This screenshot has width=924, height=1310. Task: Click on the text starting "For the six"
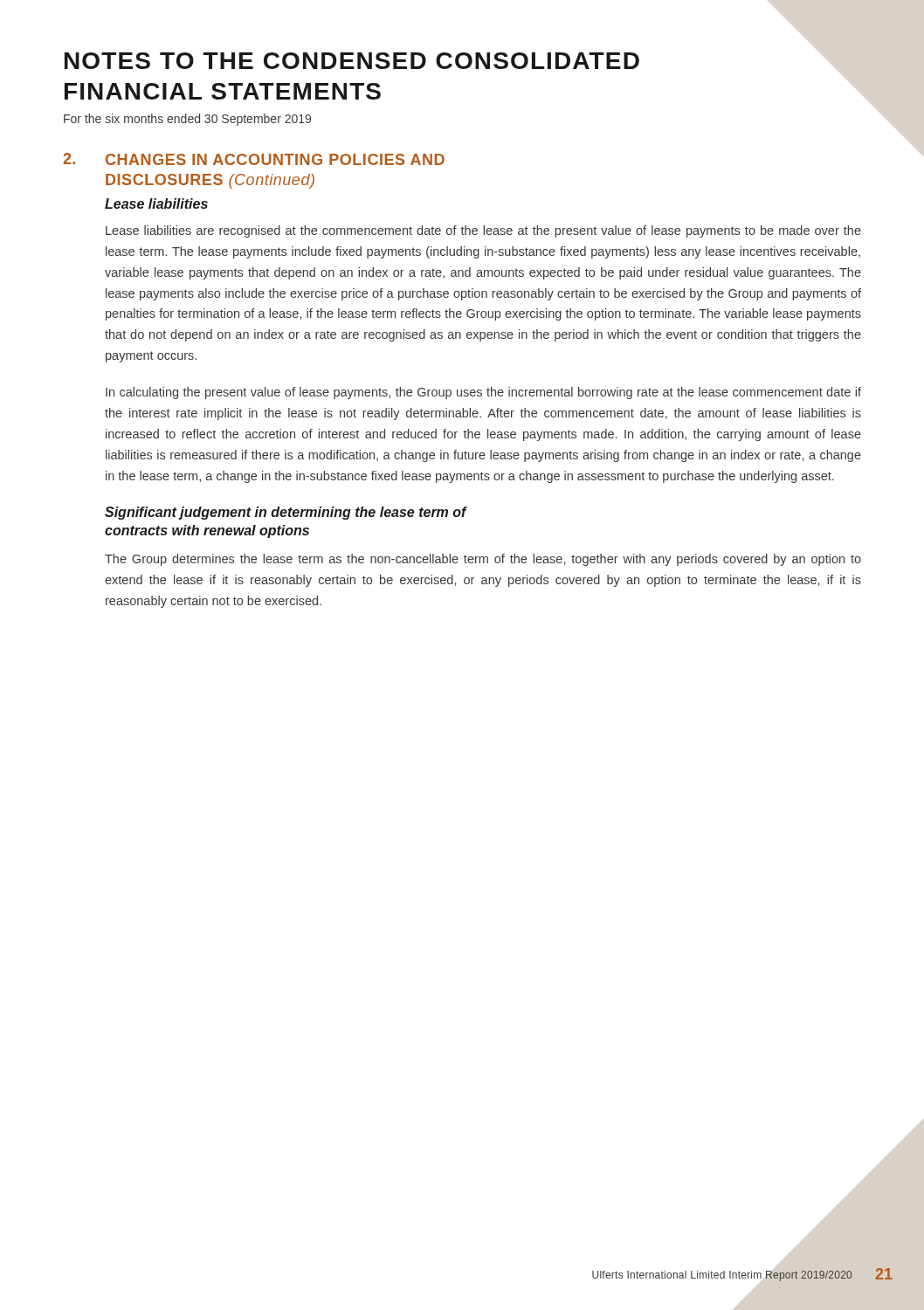click(187, 119)
